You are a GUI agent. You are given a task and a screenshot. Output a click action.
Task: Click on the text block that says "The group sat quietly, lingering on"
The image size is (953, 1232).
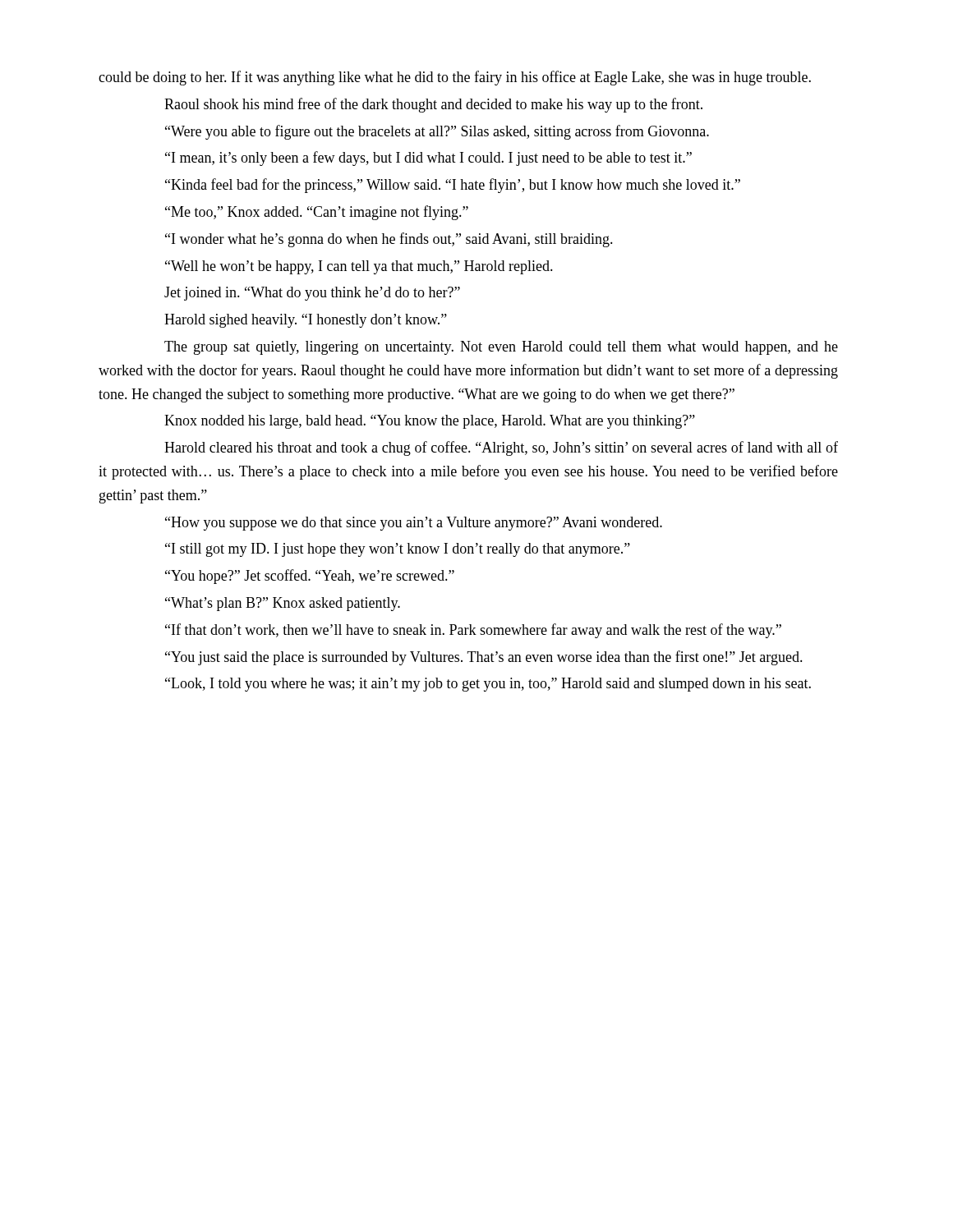click(x=468, y=371)
